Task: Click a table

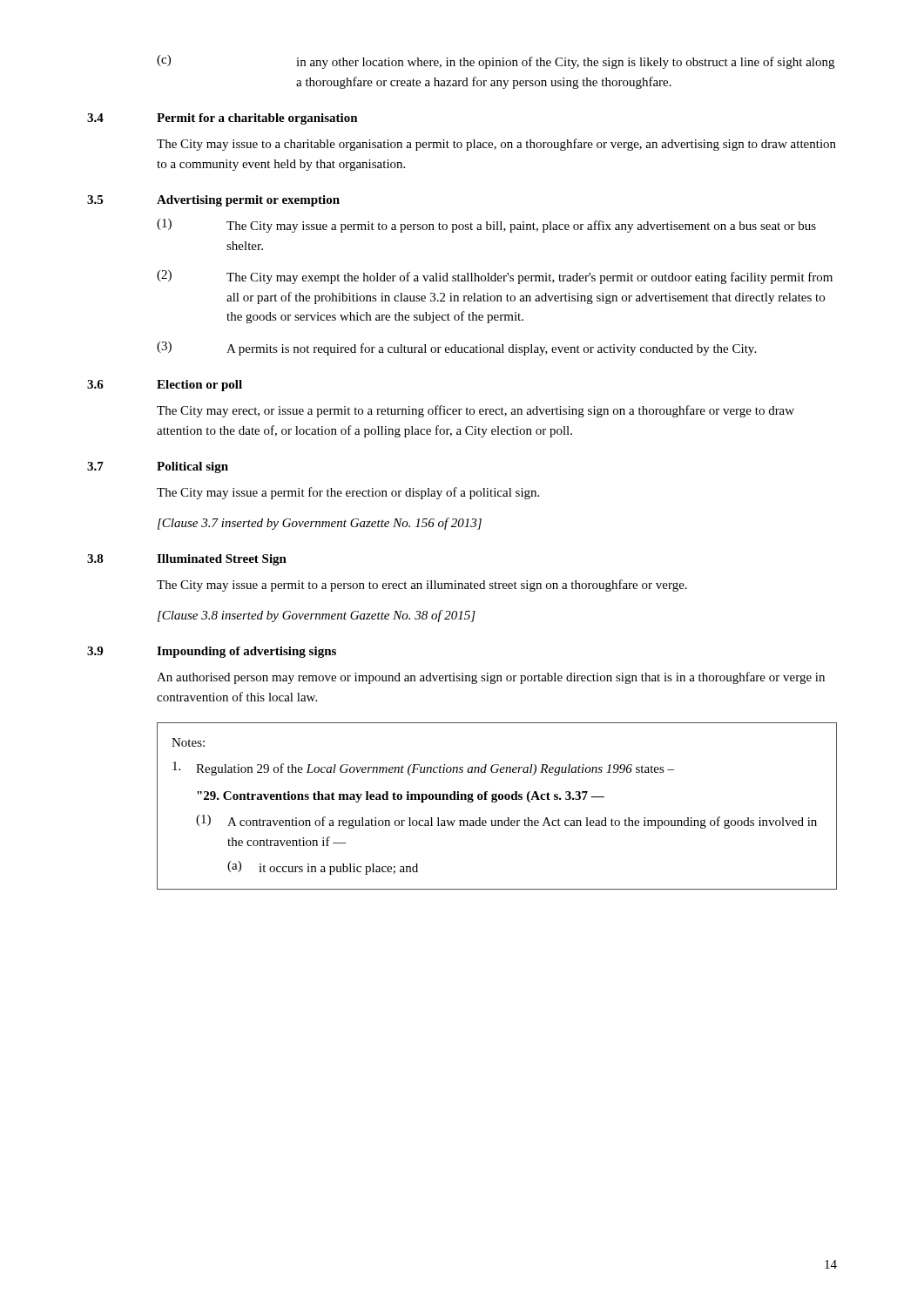Action: click(497, 806)
